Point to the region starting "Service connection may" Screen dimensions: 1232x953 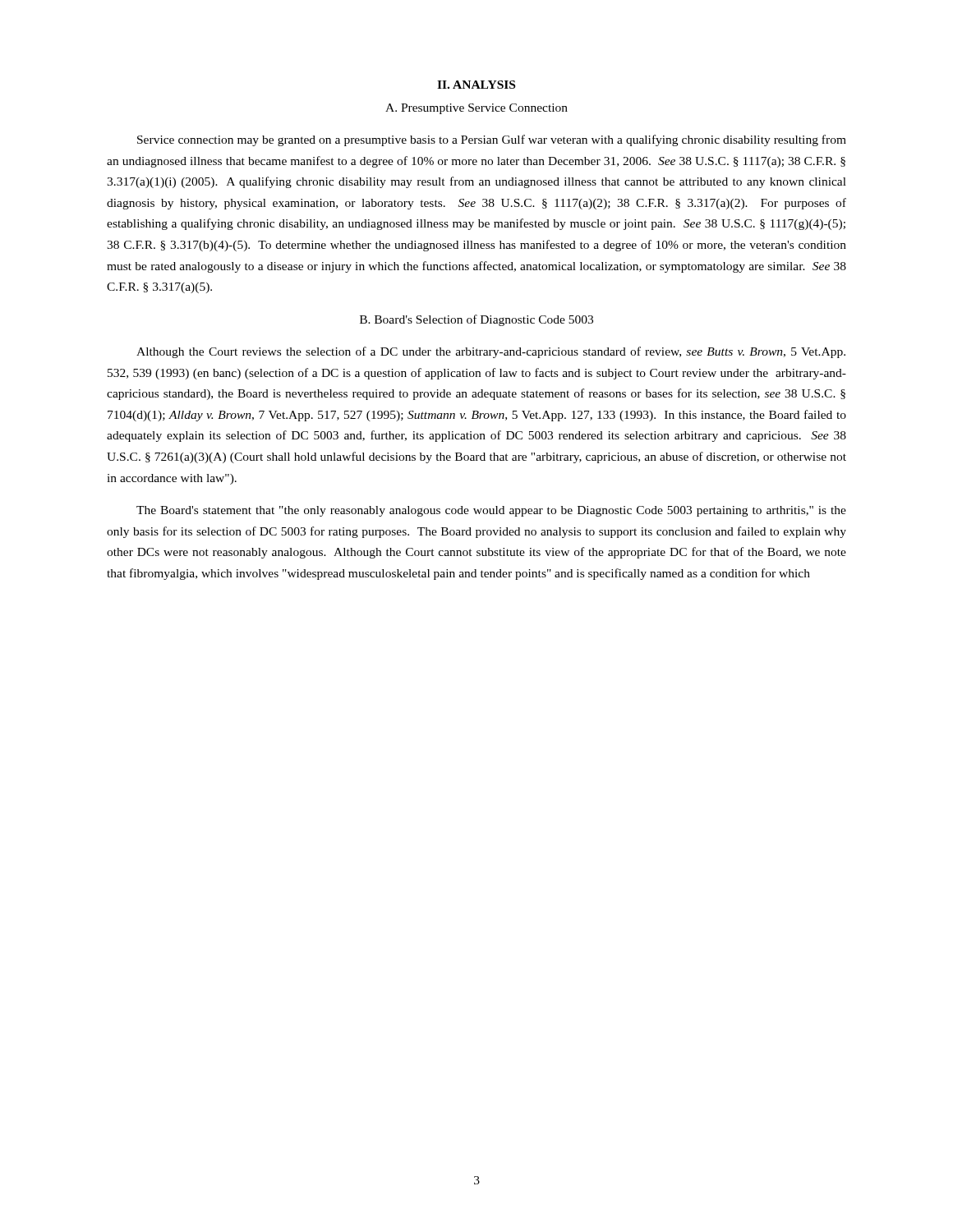point(476,213)
